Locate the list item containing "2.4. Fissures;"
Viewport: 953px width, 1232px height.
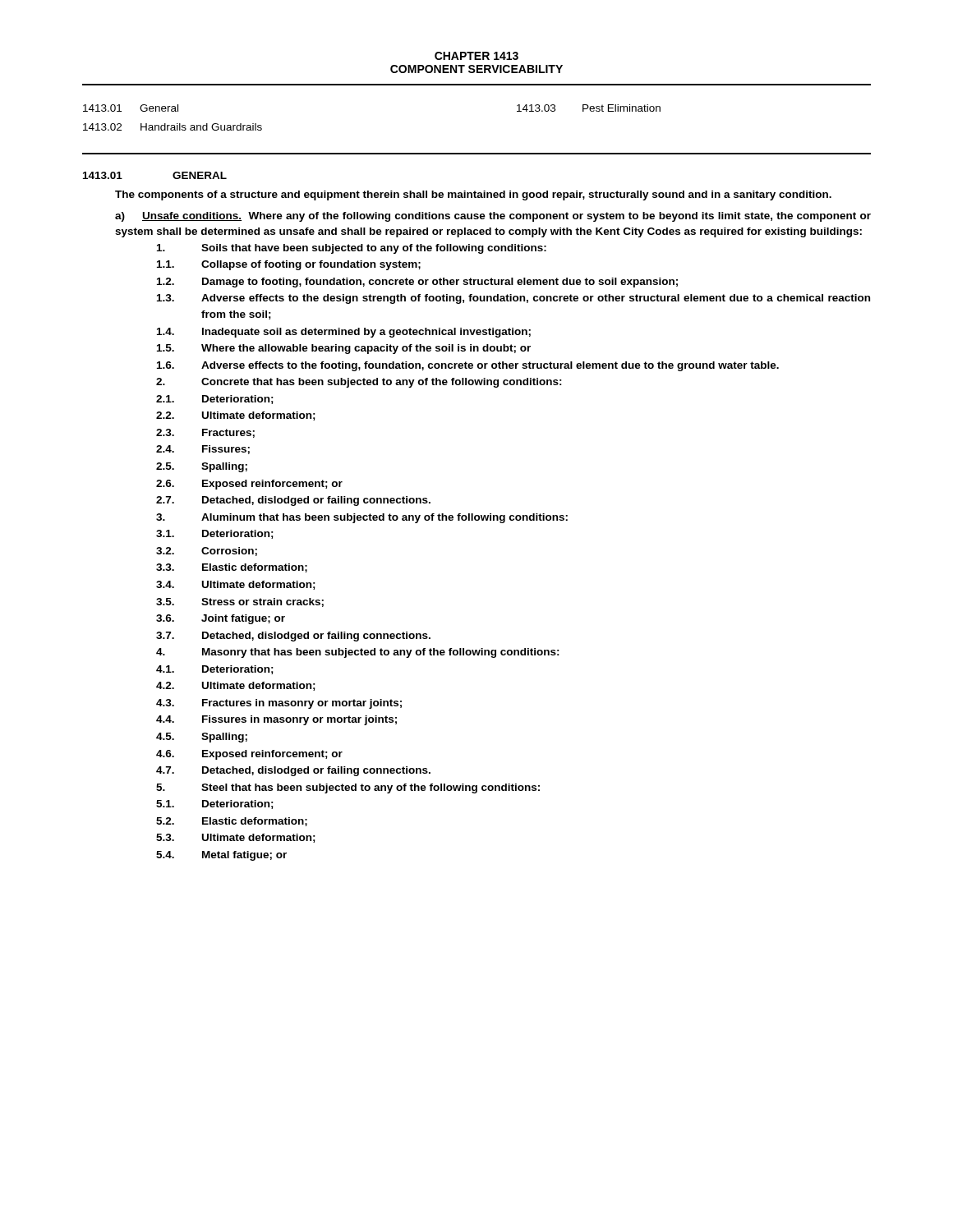click(203, 450)
